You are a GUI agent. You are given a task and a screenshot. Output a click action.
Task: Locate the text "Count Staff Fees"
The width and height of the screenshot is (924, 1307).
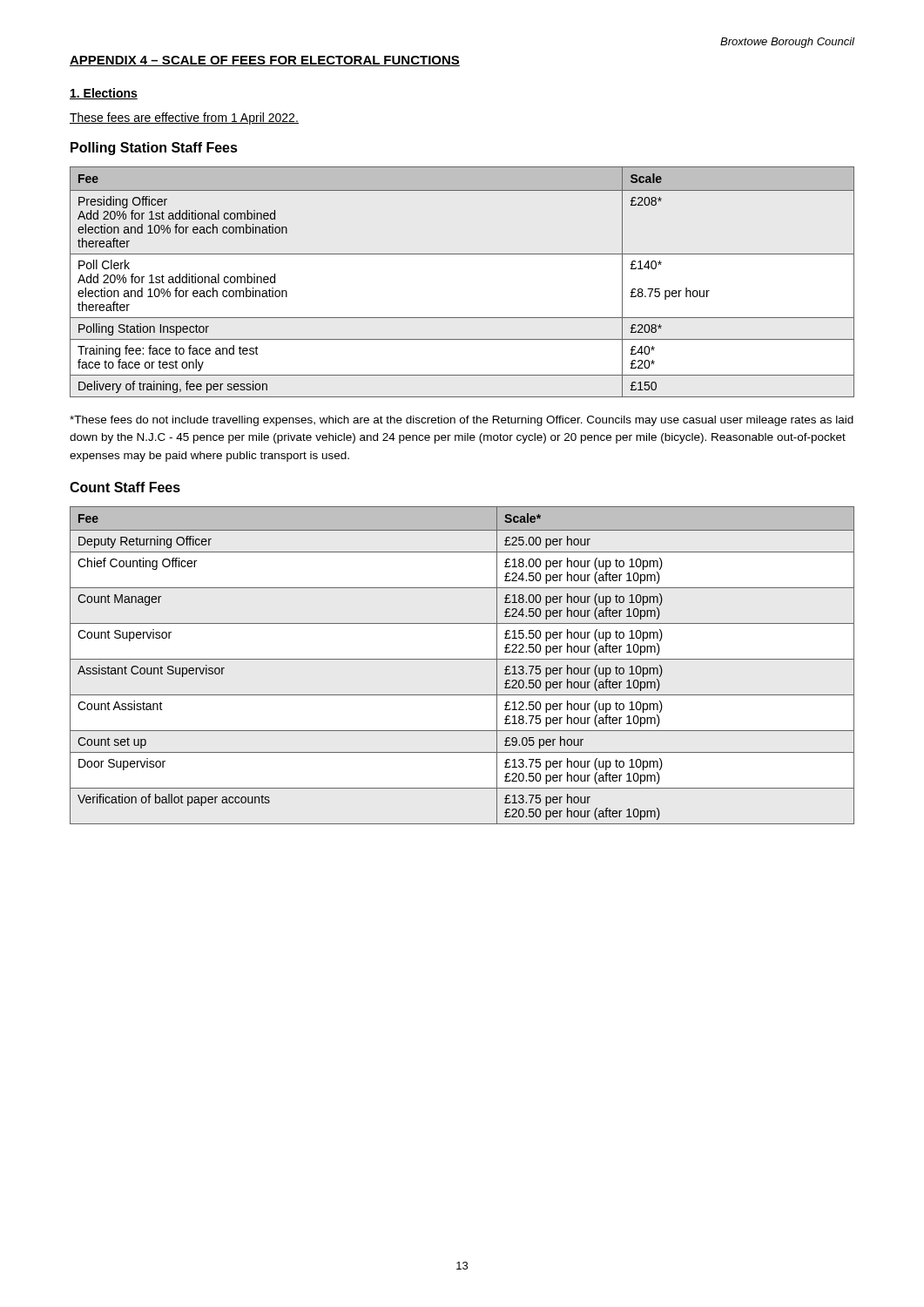125,487
